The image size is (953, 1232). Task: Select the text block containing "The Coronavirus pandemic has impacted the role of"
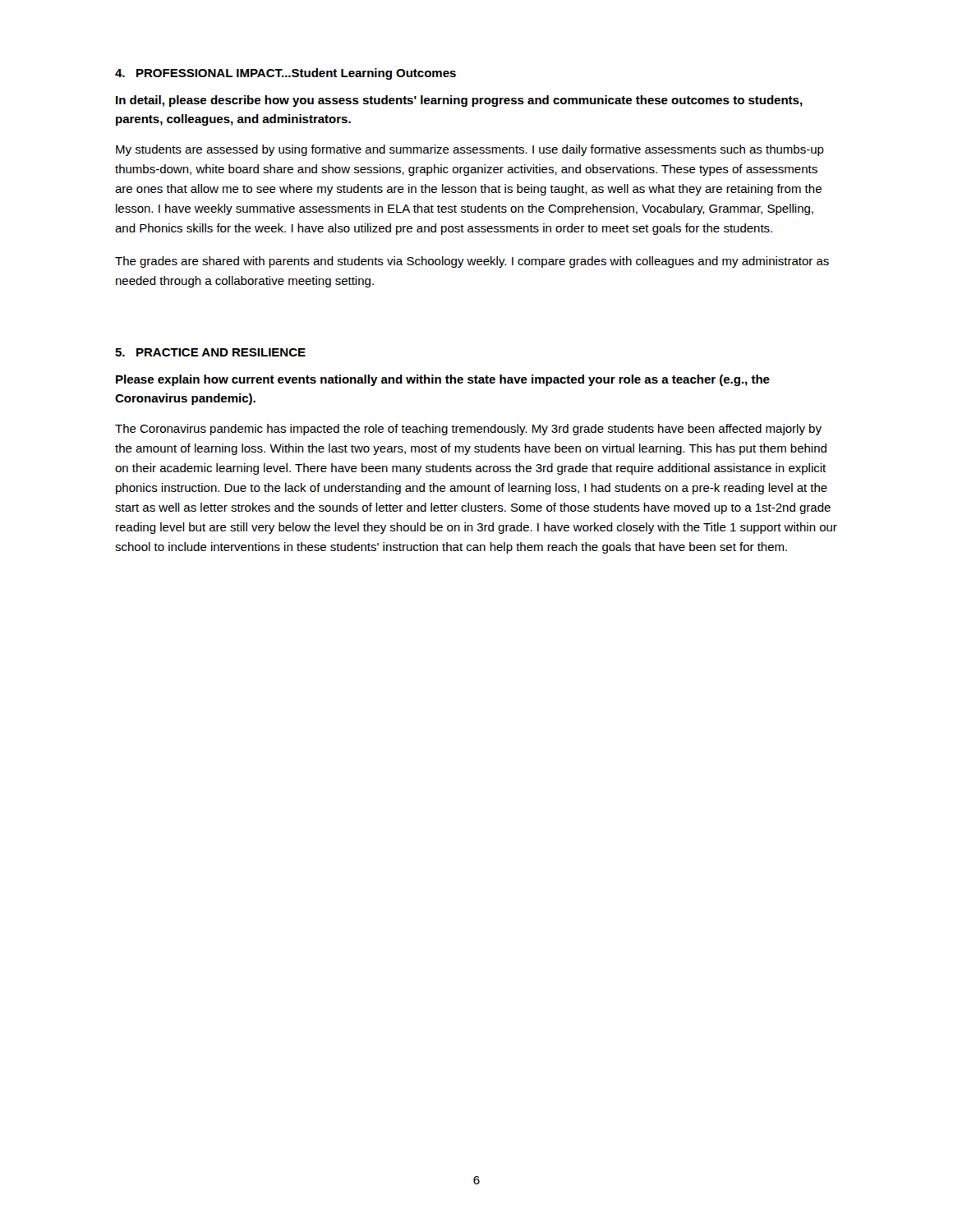coord(476,487)
